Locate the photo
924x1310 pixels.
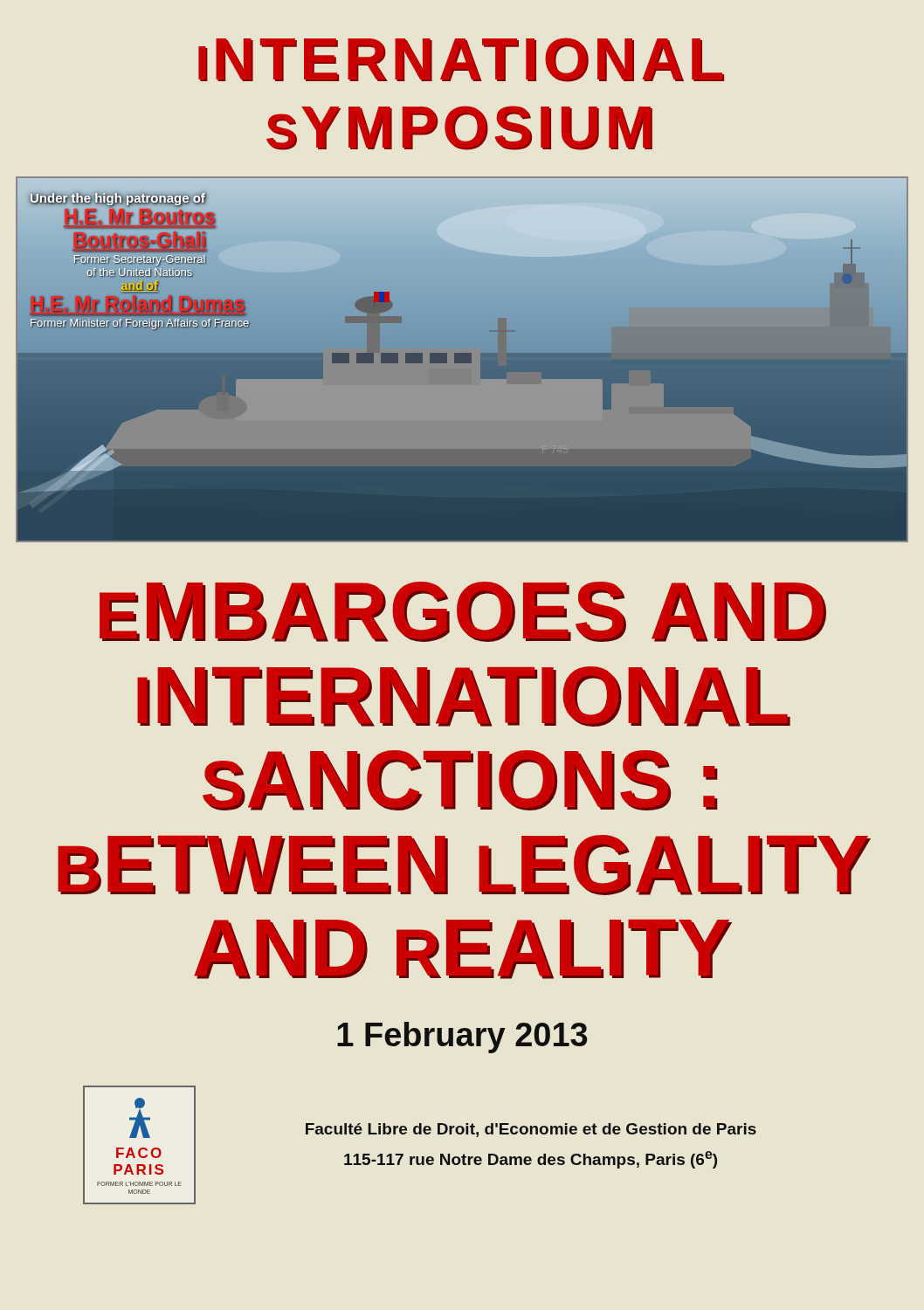(x=462, y=359)
